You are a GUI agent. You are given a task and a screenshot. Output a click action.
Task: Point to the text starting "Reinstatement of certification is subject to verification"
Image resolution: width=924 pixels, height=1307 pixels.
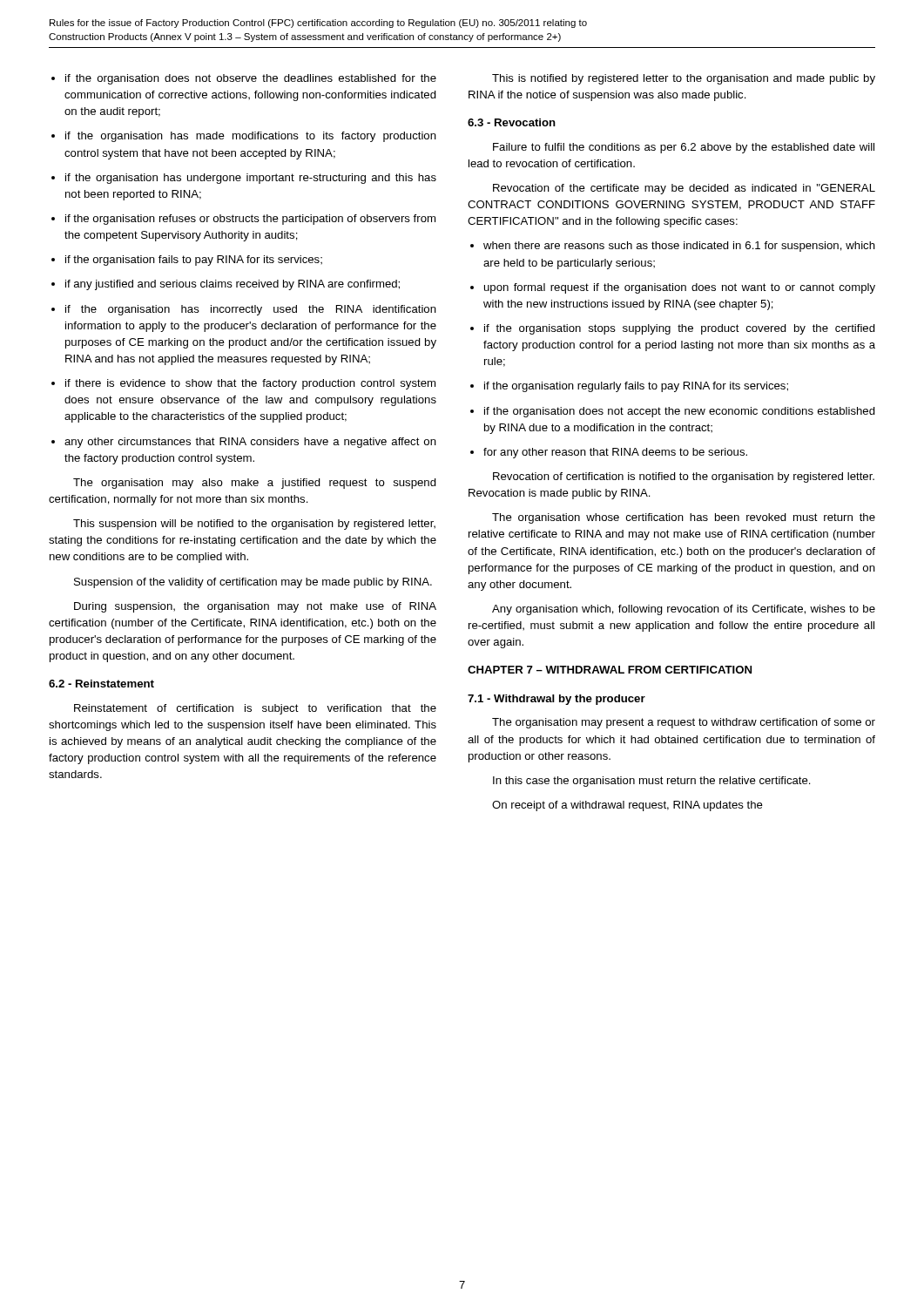[243, 741]
